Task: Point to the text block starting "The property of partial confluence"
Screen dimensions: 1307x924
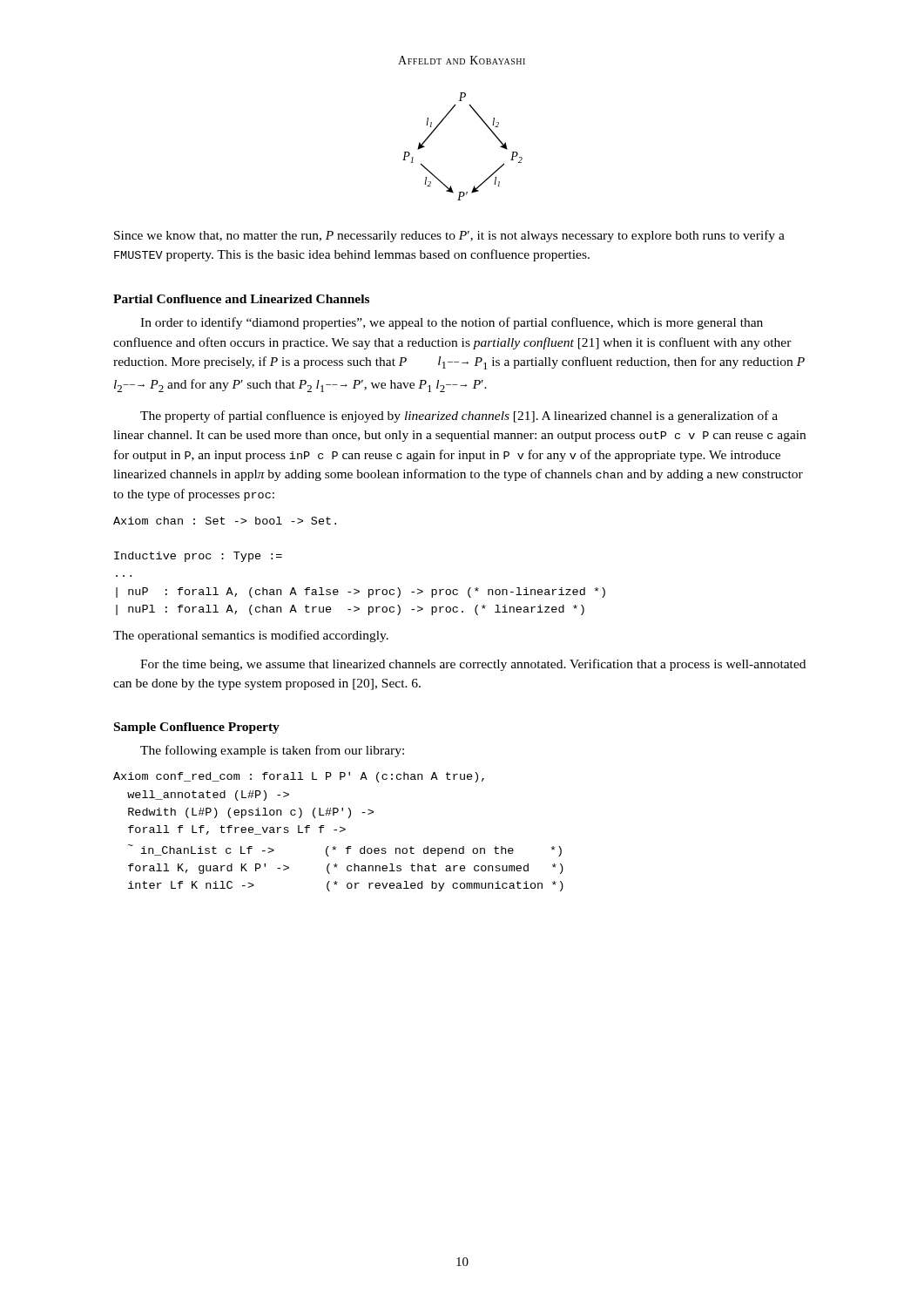Action: click(x=460, y=455)
